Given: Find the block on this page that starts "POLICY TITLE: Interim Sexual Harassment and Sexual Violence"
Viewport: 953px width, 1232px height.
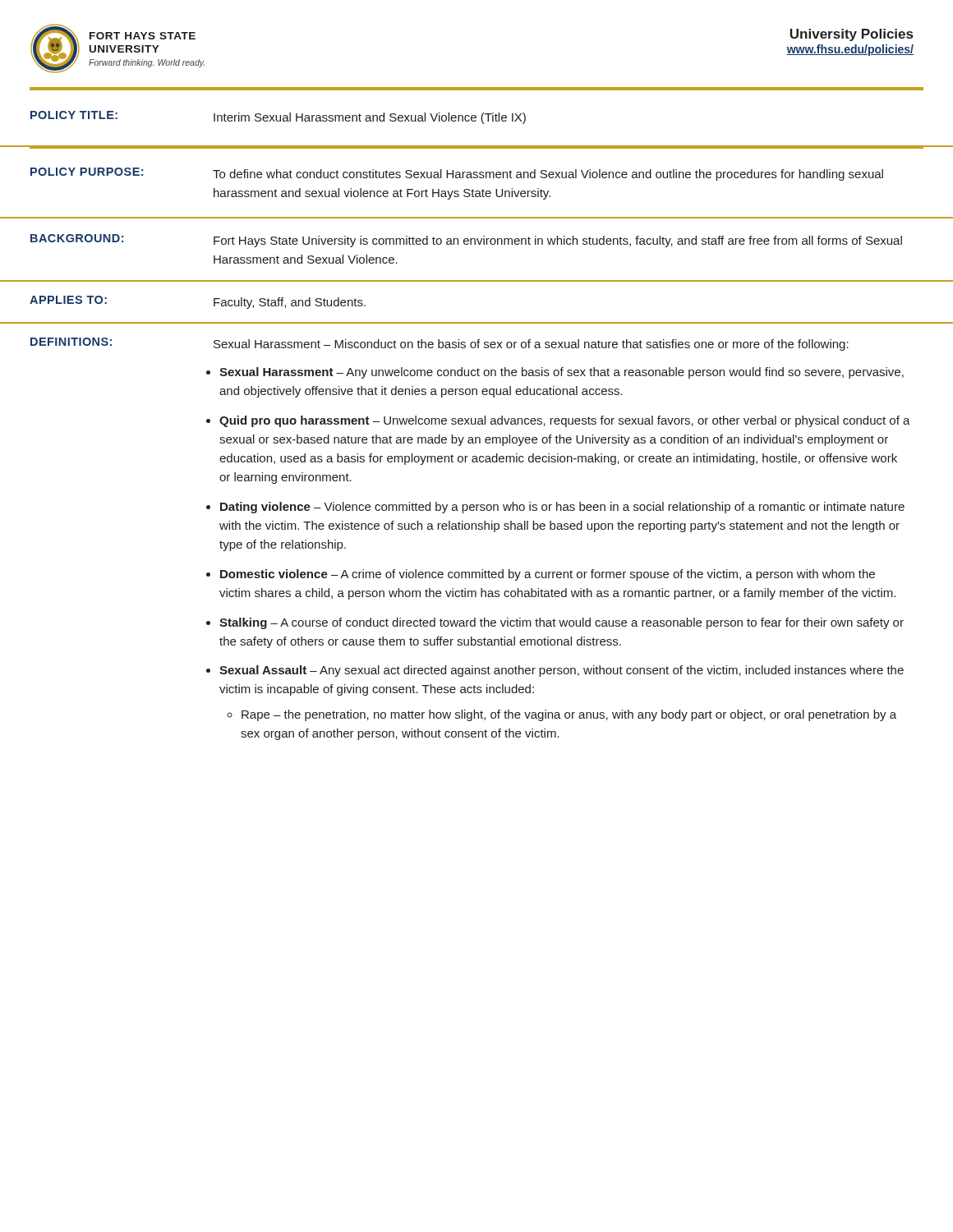Looking at the screenshot, I should coord(472,118).
